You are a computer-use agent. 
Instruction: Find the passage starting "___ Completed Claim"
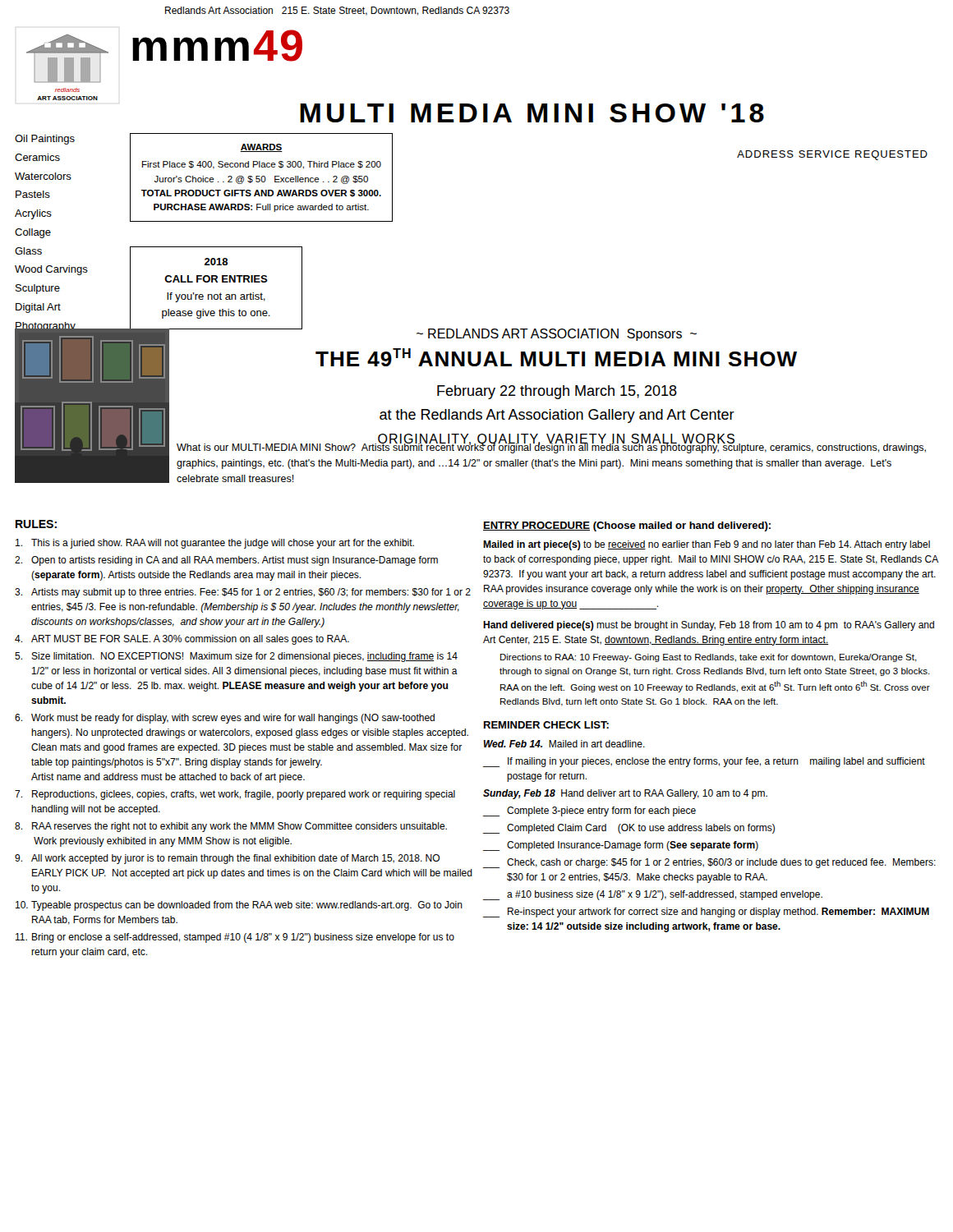pyautogui.click(x=629, y=828)
